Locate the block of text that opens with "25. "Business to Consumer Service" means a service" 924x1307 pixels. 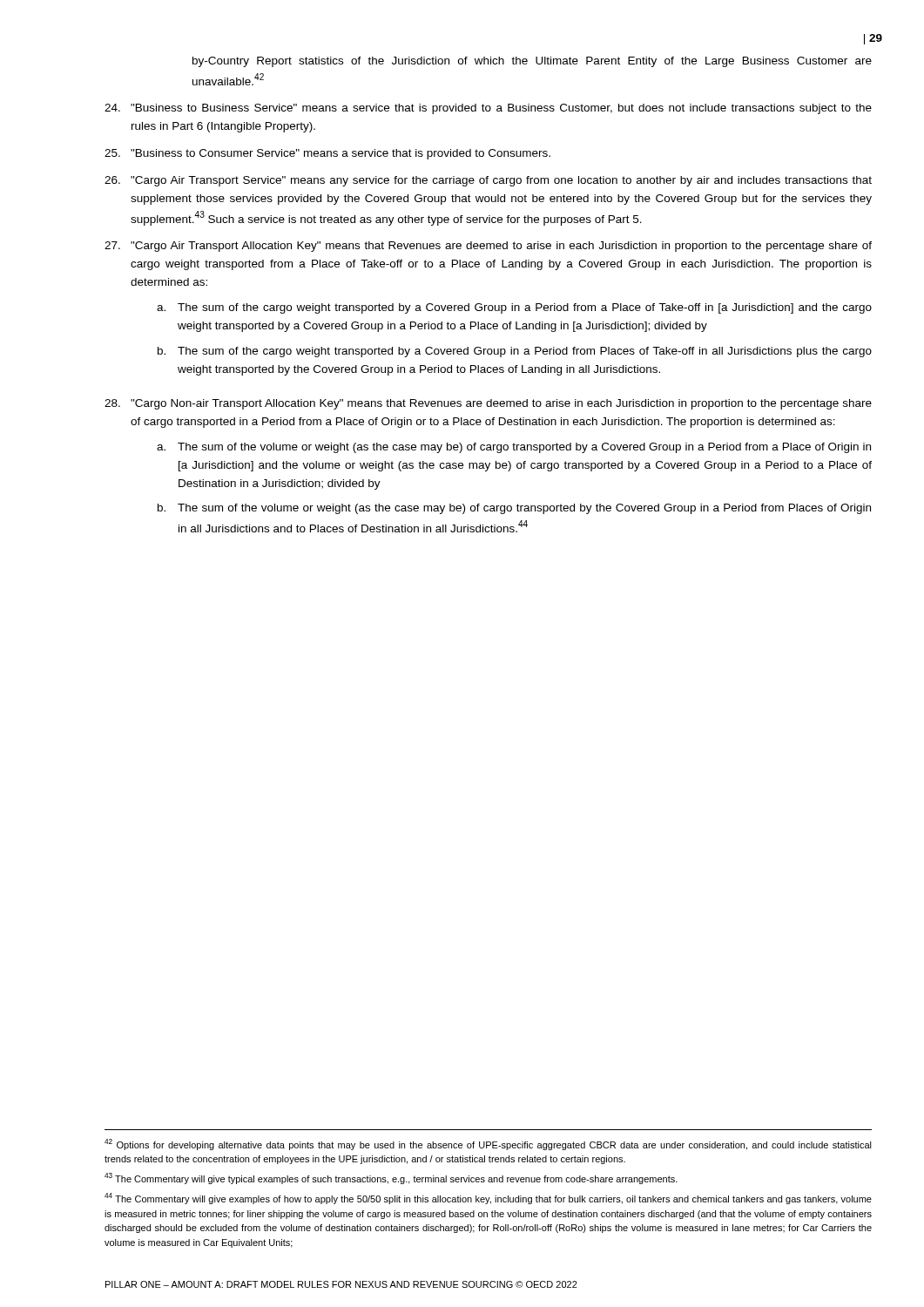(x=488, y=154)
